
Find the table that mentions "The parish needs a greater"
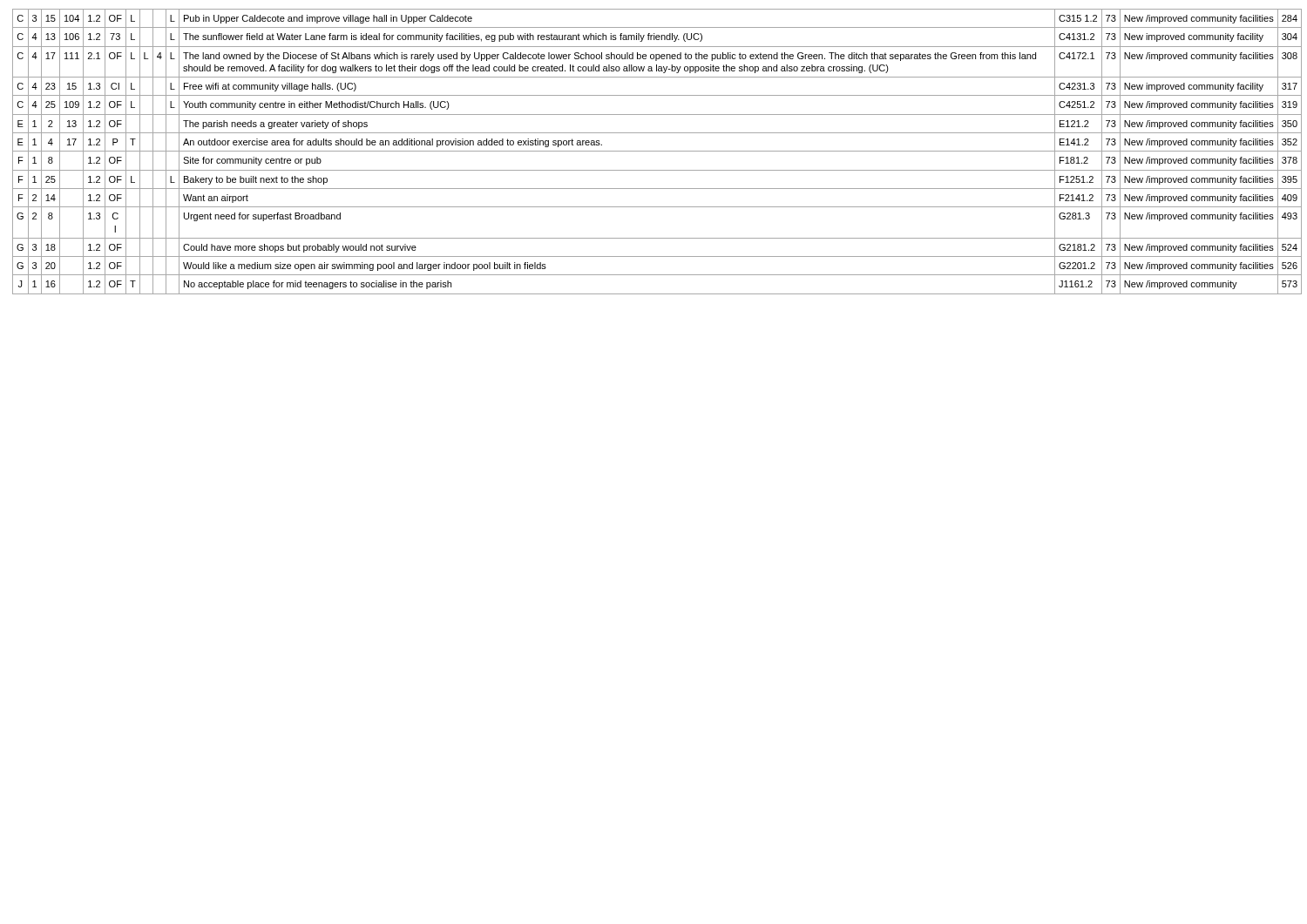coord(653,151)
